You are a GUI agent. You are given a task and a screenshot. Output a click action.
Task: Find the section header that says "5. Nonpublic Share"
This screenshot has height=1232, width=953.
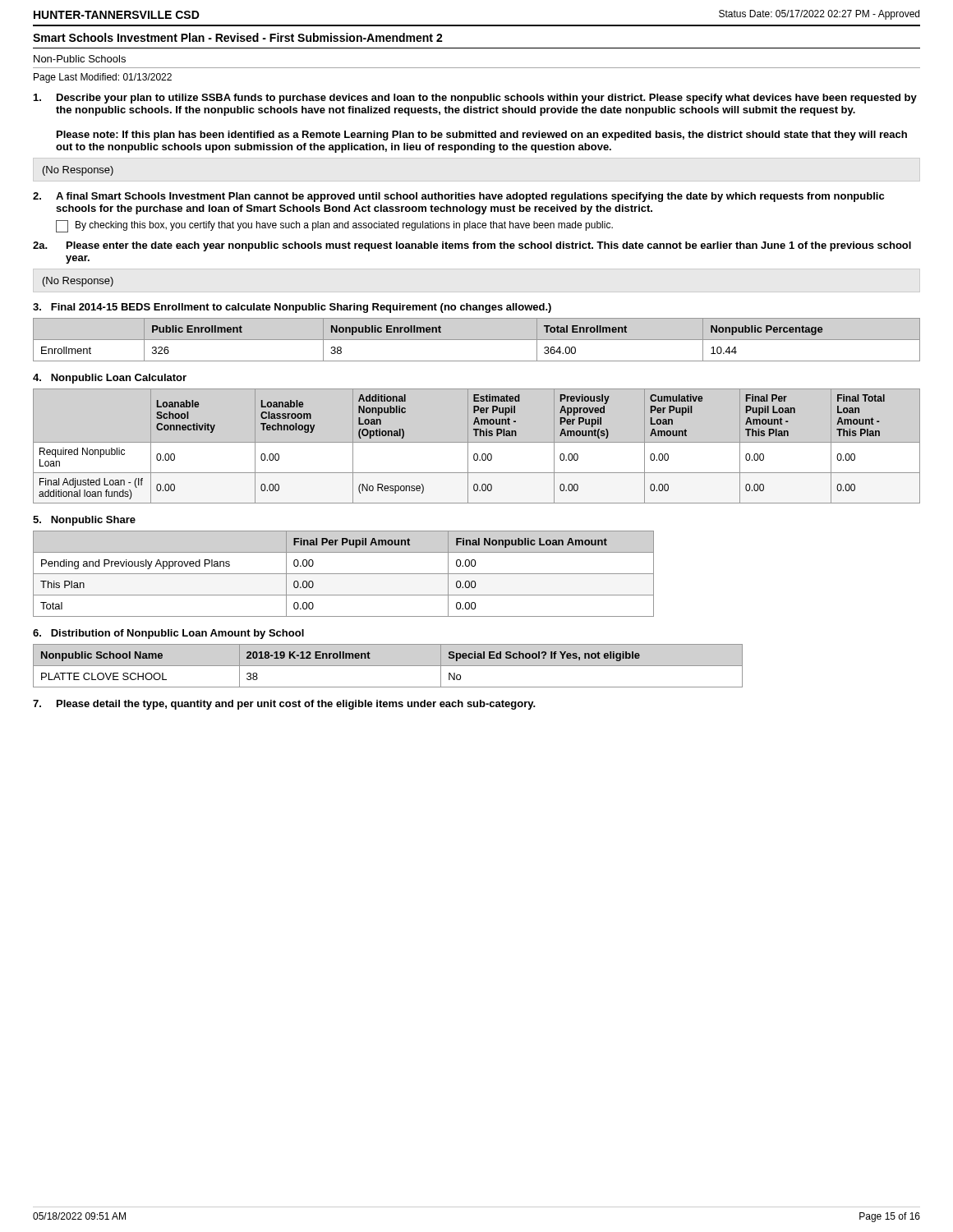pyautogui.click(x=84, y=520)
